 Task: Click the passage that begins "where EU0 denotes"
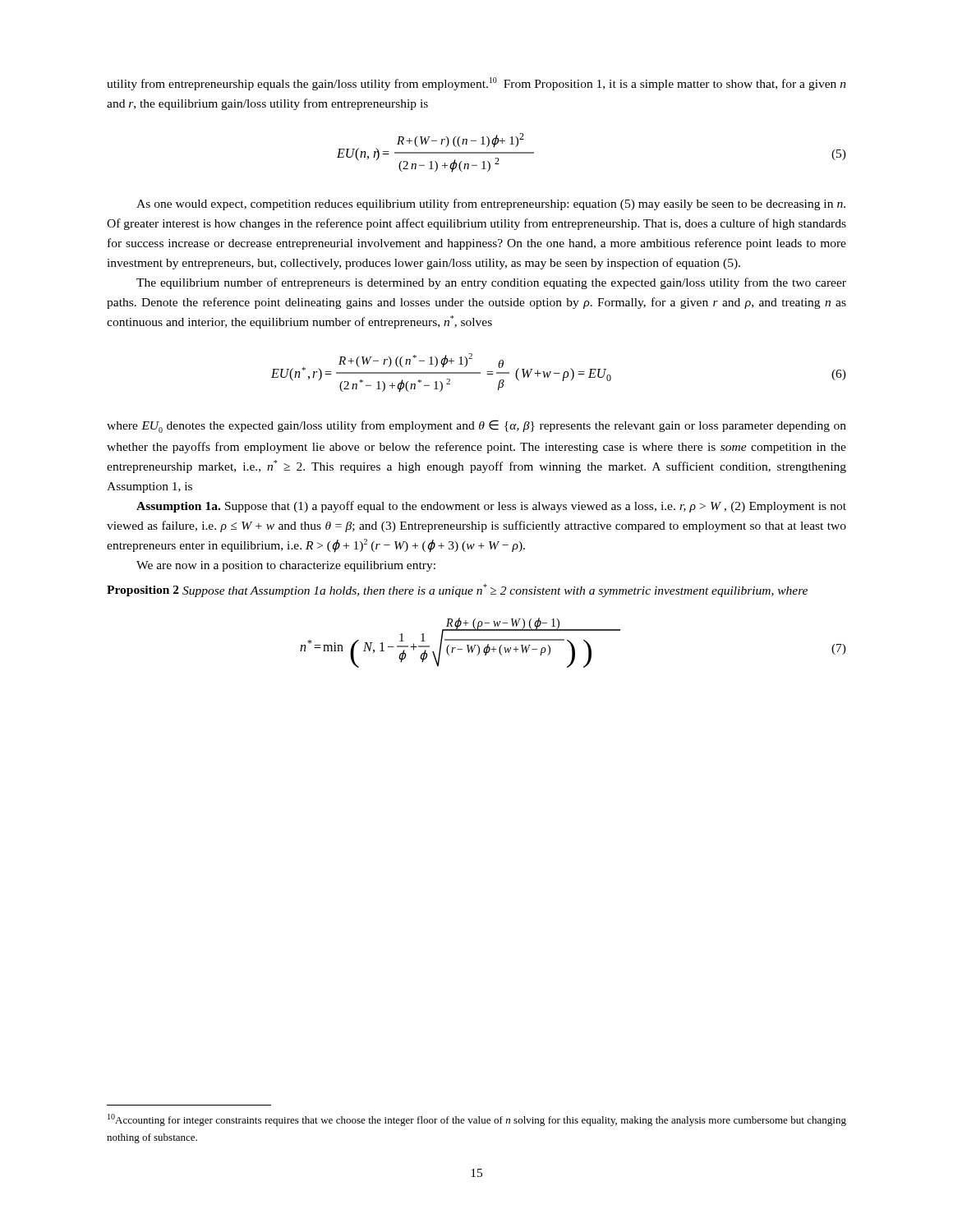[x=476, y=456]
